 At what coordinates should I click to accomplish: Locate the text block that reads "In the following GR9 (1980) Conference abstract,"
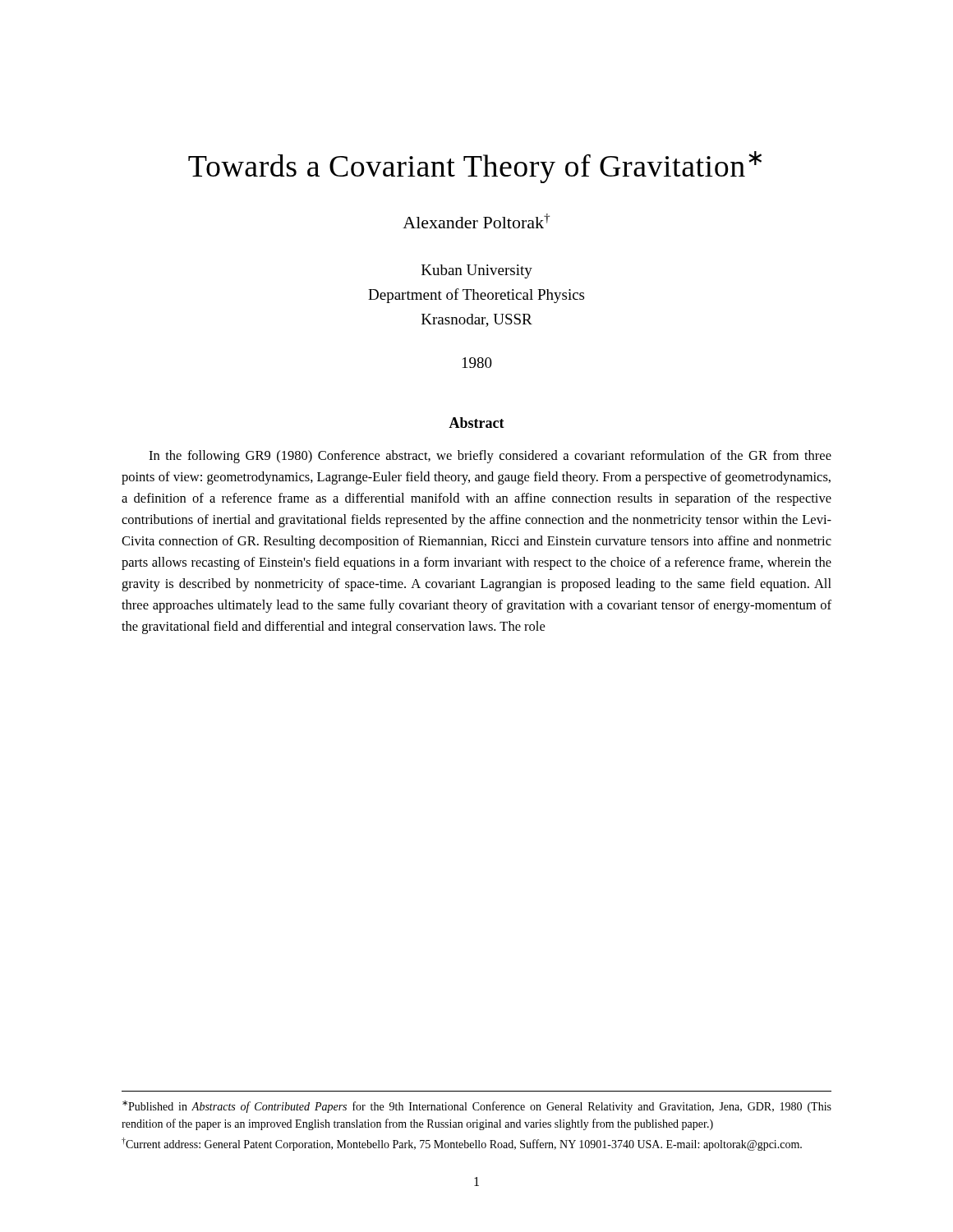tap(476, 541)
